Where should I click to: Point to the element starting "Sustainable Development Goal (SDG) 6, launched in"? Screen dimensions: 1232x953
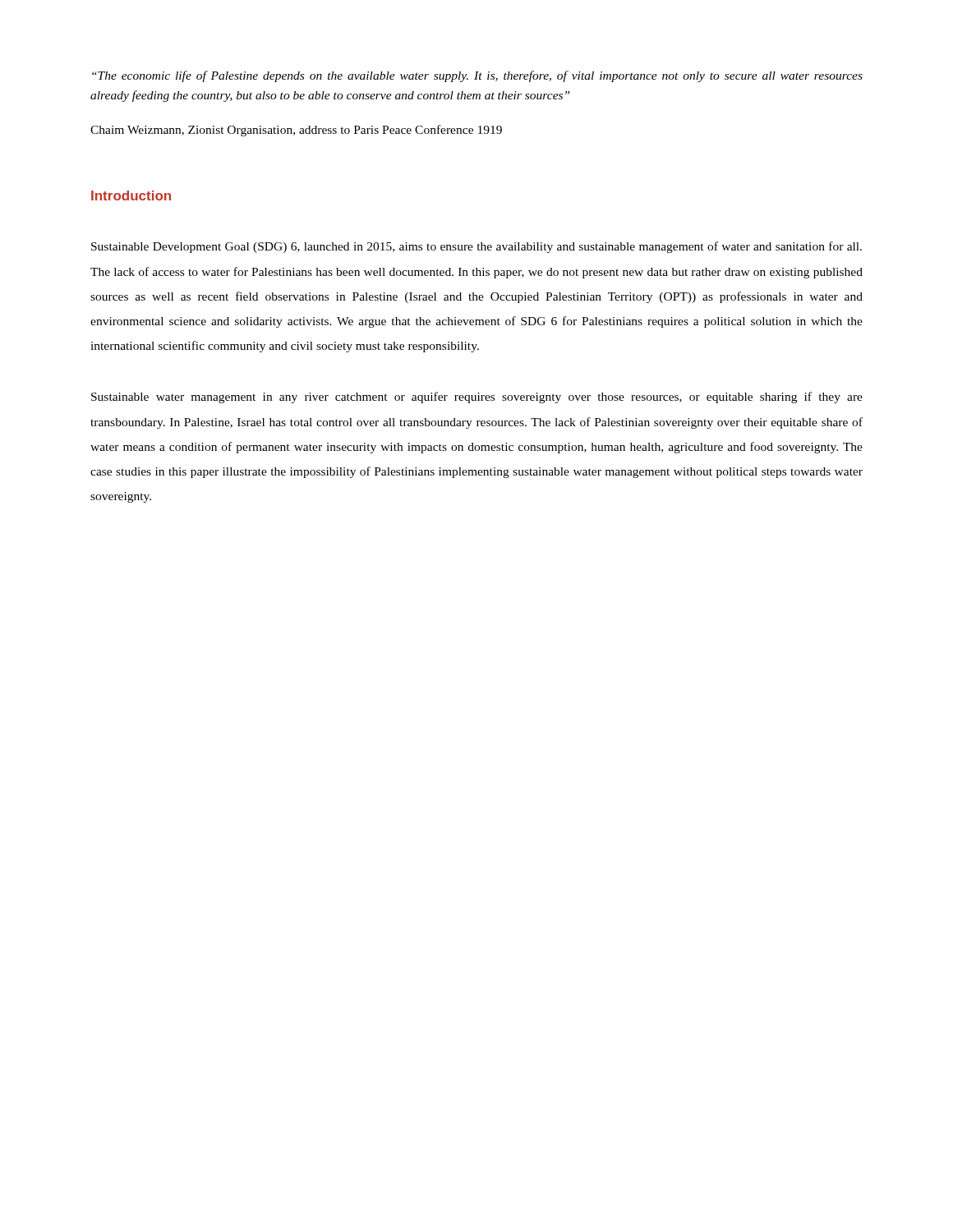tap(476, 296)
